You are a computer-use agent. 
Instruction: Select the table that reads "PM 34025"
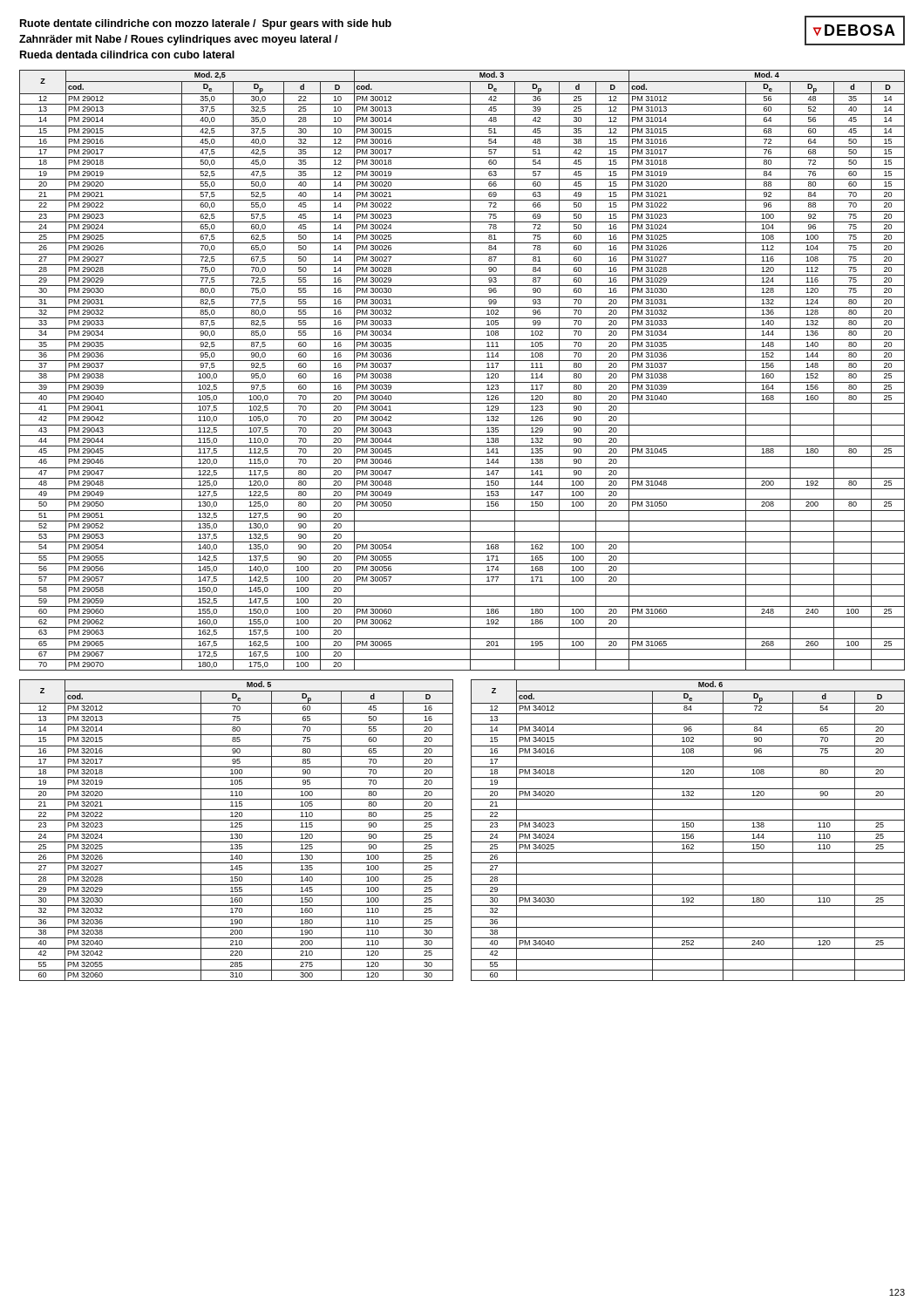coord(688,830)
